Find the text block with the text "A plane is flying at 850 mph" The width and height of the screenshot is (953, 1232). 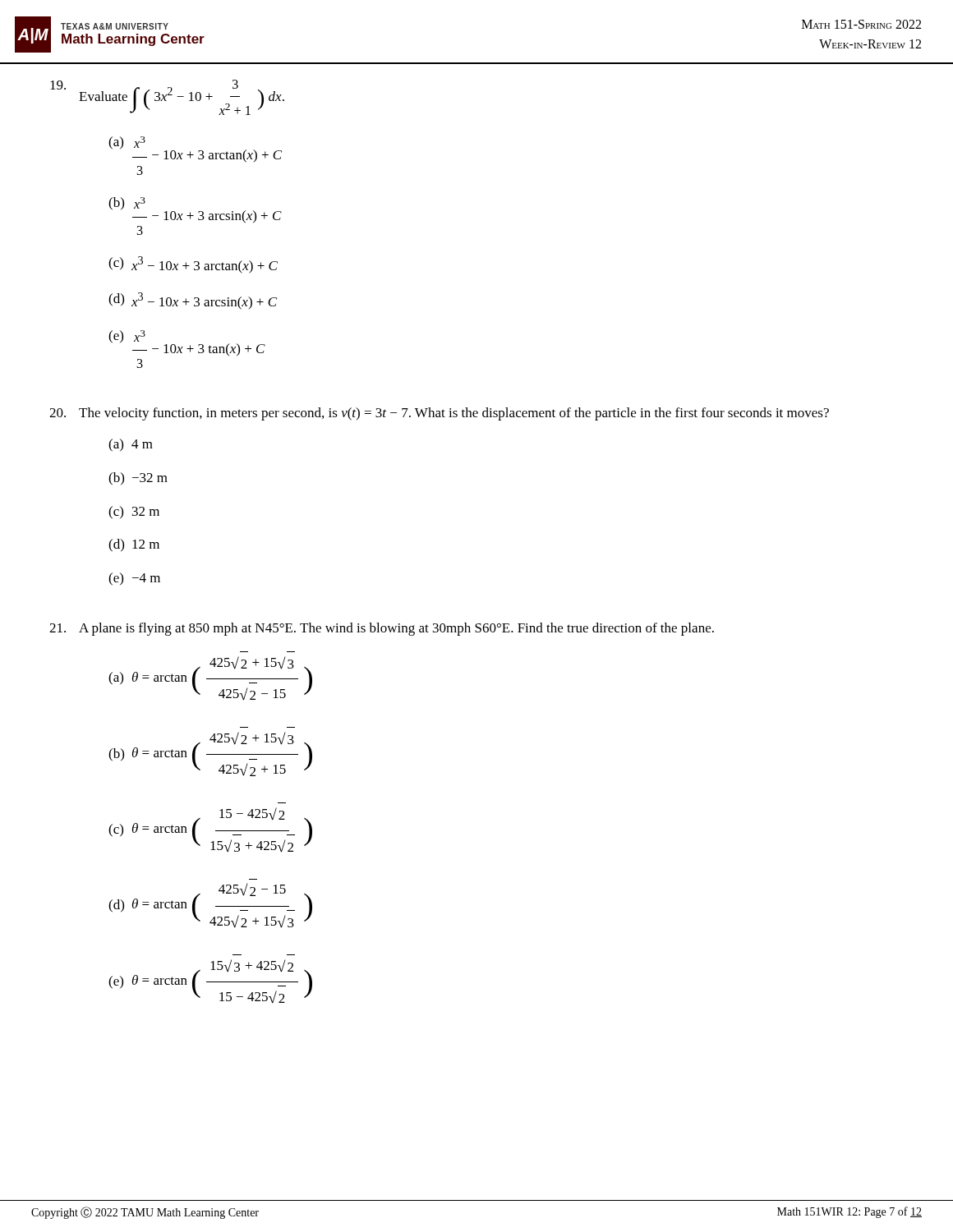(x=382, y=629)
